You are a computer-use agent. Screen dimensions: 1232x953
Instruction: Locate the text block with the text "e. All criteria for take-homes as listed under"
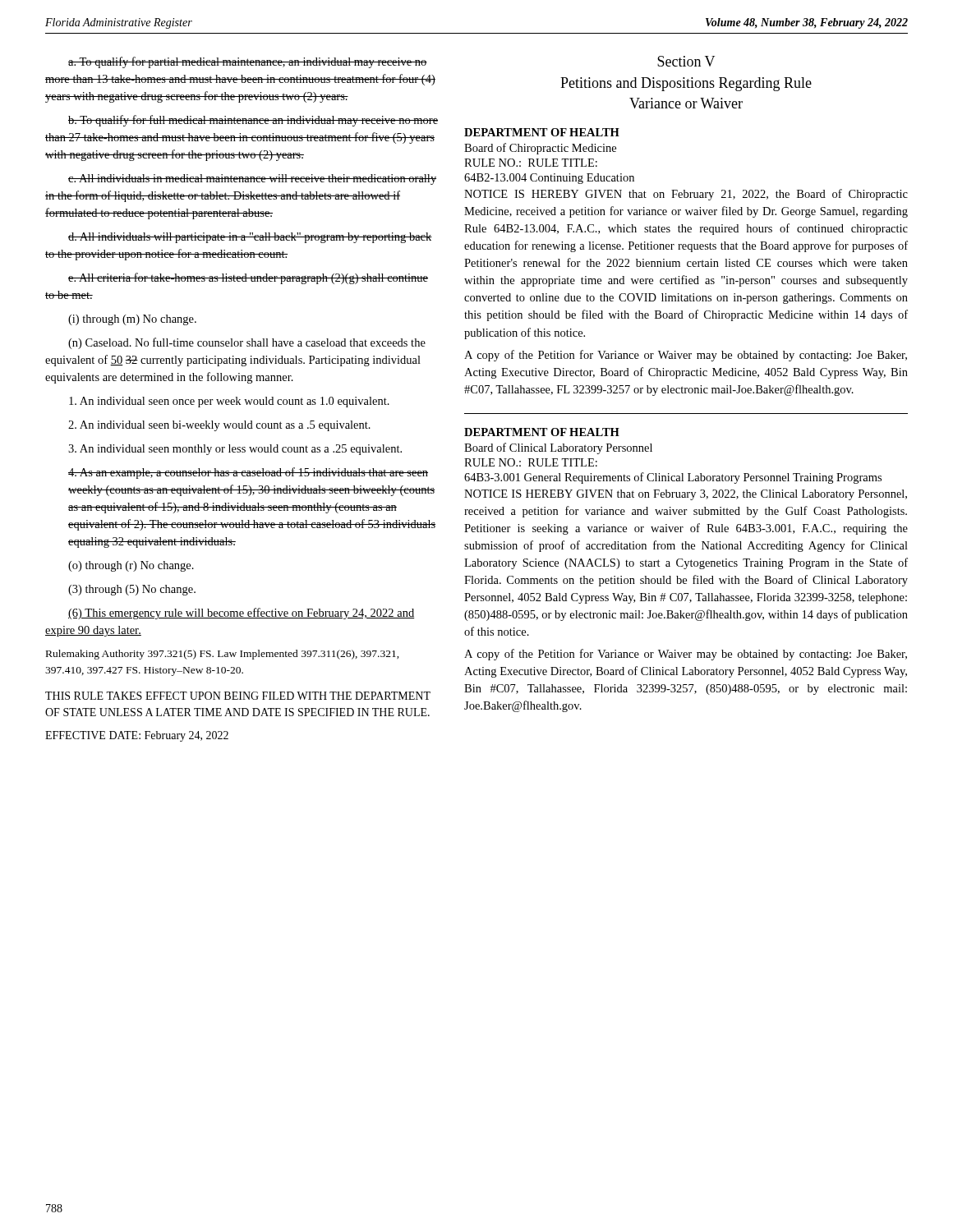242,287
